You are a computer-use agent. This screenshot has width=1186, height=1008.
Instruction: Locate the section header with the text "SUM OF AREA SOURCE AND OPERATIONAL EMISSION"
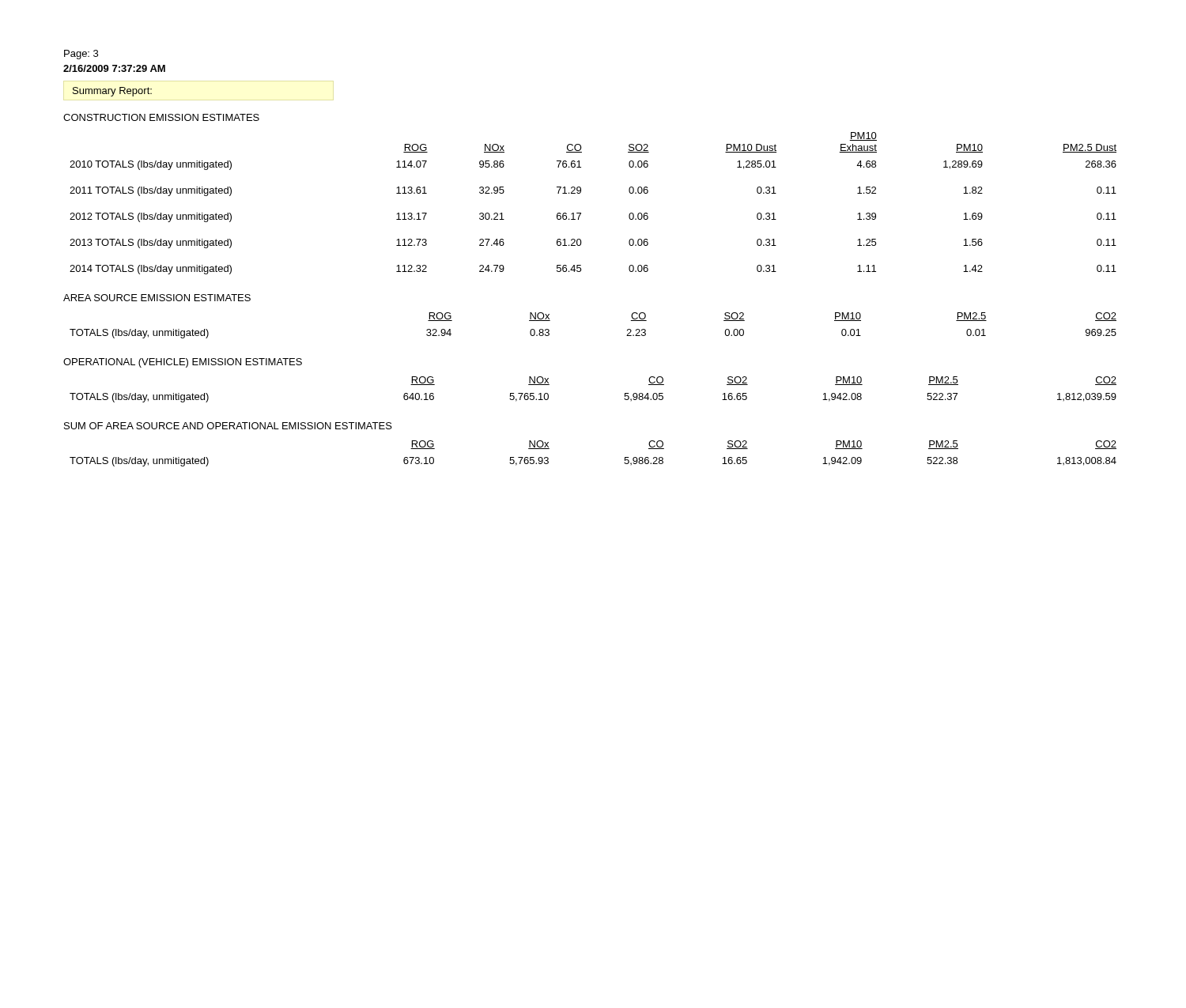[x=228, y=426]
